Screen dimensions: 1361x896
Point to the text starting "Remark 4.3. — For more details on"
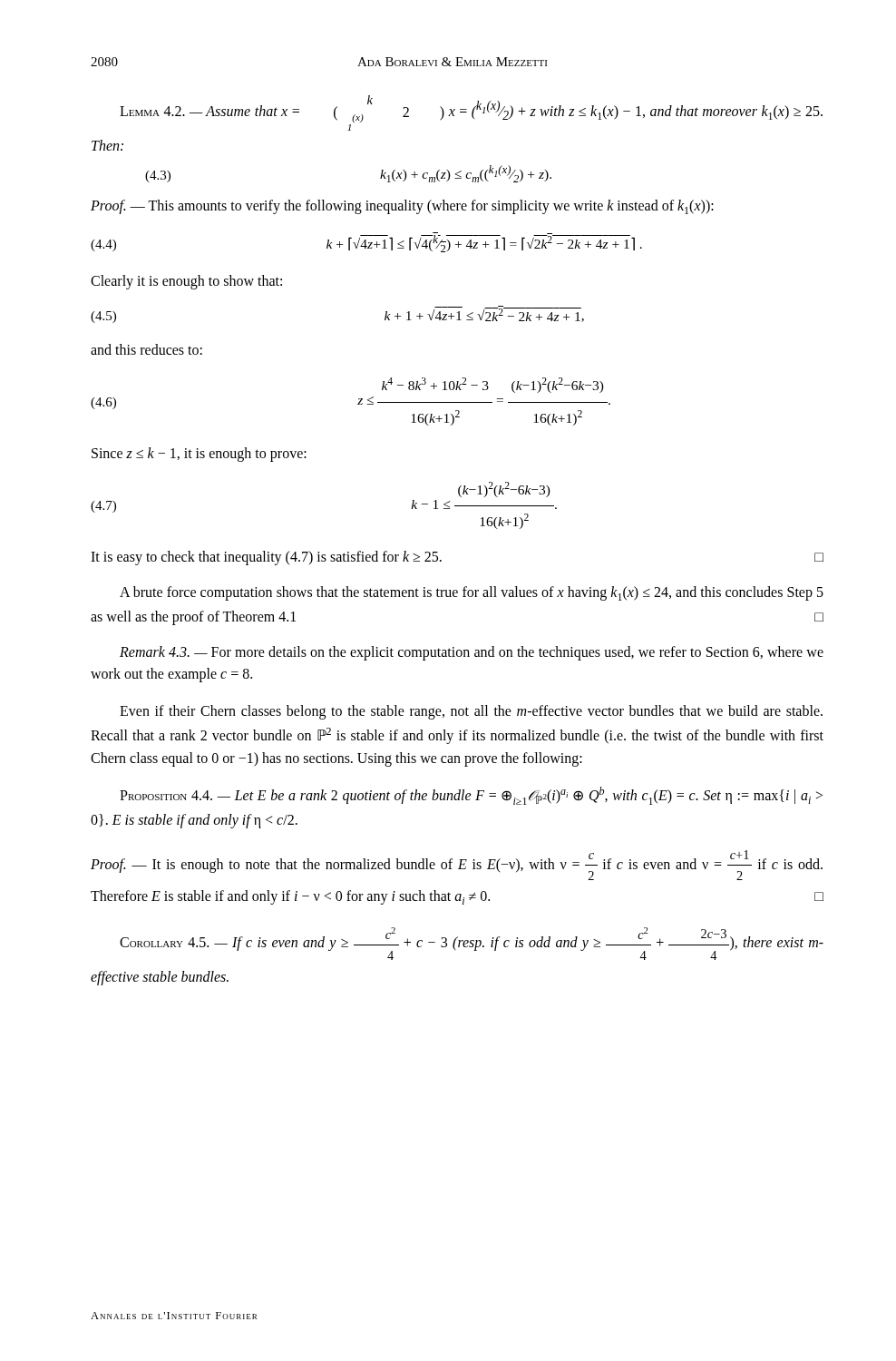[457, 664]
